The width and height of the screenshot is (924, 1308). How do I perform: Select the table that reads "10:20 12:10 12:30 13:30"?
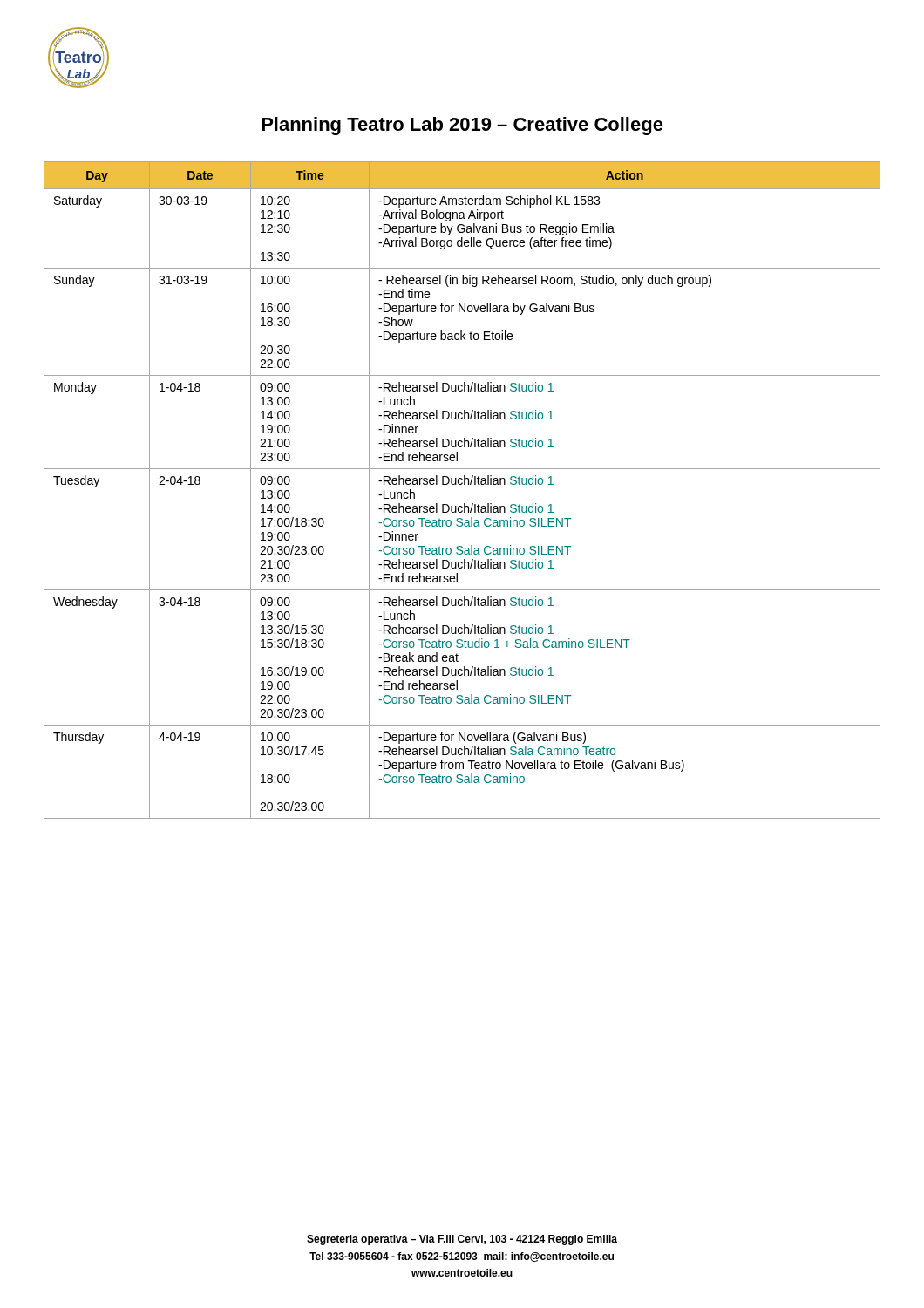[462, 490]
